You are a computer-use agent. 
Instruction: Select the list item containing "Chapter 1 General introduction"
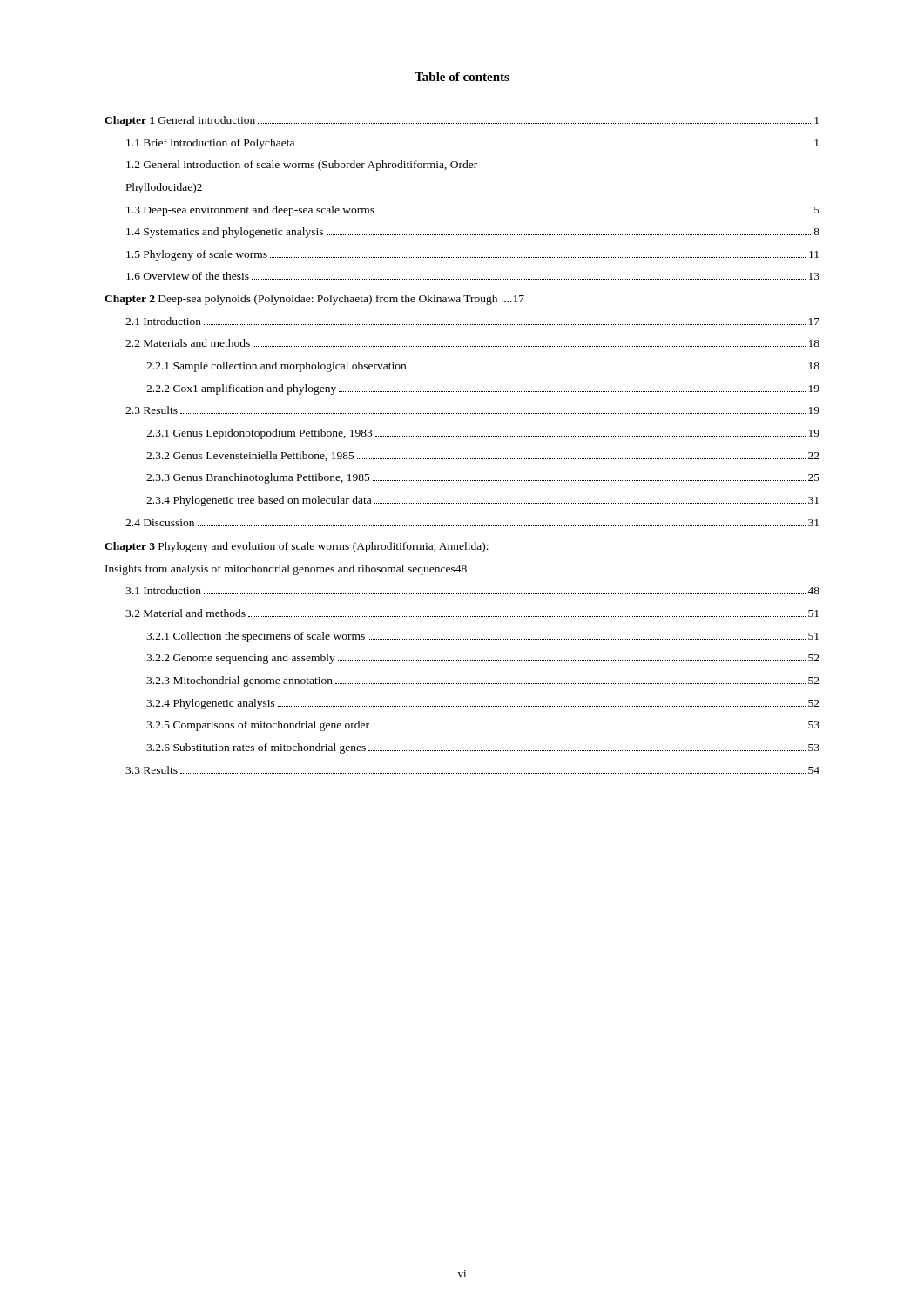pyautogui.click(x=462, y=120)
